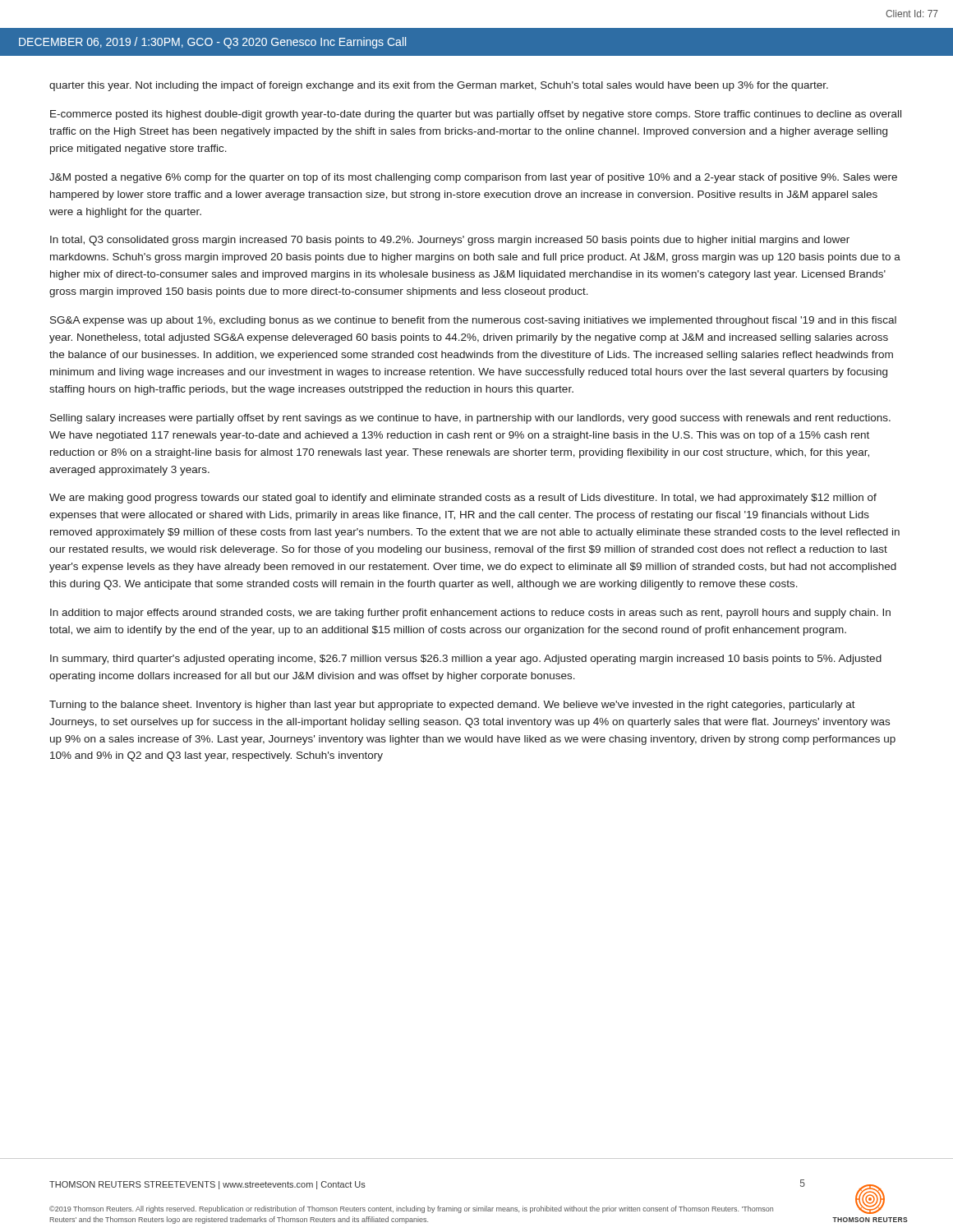Find the element starting "We are making good"
The image size is (953, 1232).
point(475,541)
